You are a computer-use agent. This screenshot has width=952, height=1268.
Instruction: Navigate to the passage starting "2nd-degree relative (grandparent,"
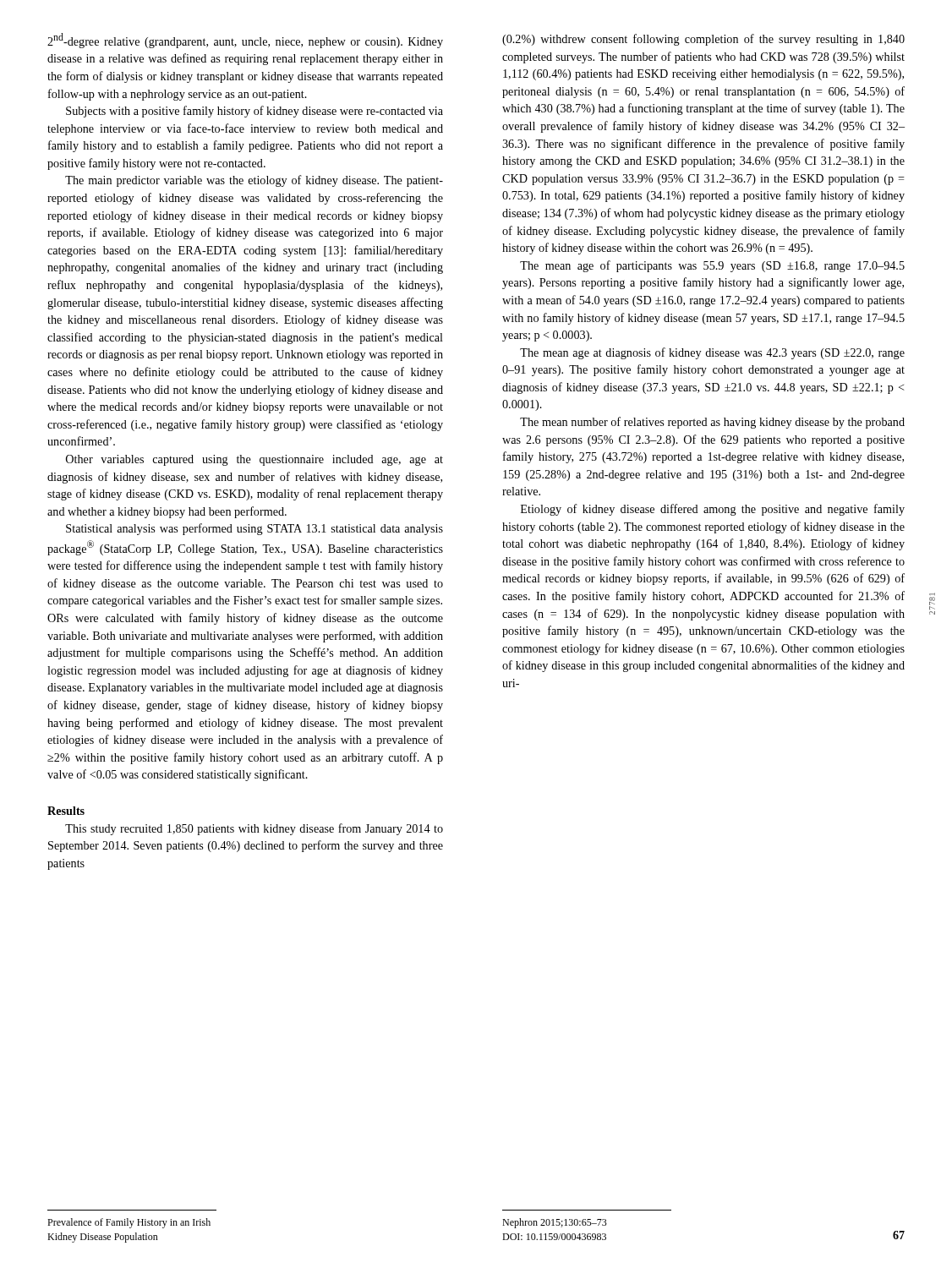[x=245, y=66]
